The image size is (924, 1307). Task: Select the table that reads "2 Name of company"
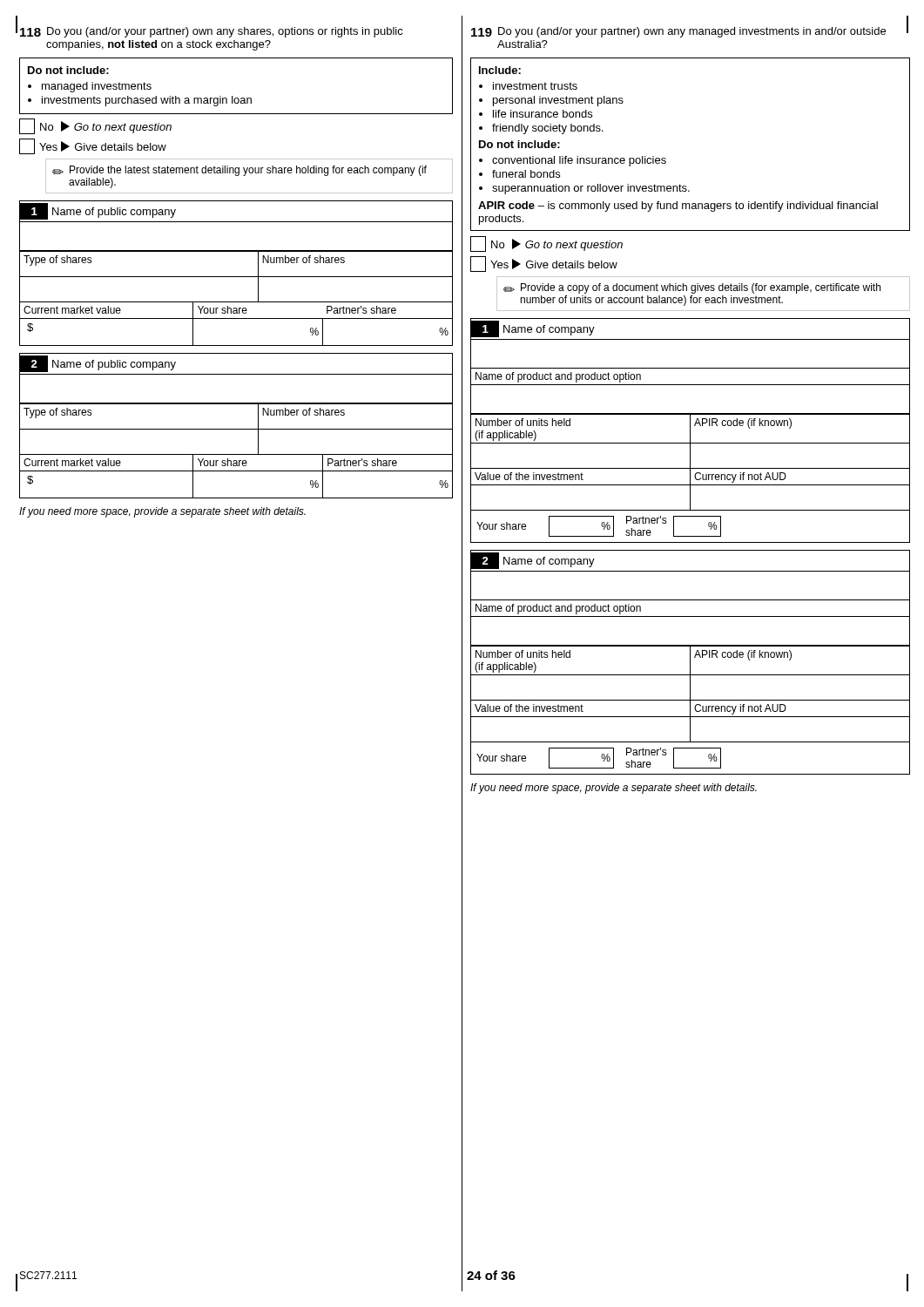click(x=690, y=662)
